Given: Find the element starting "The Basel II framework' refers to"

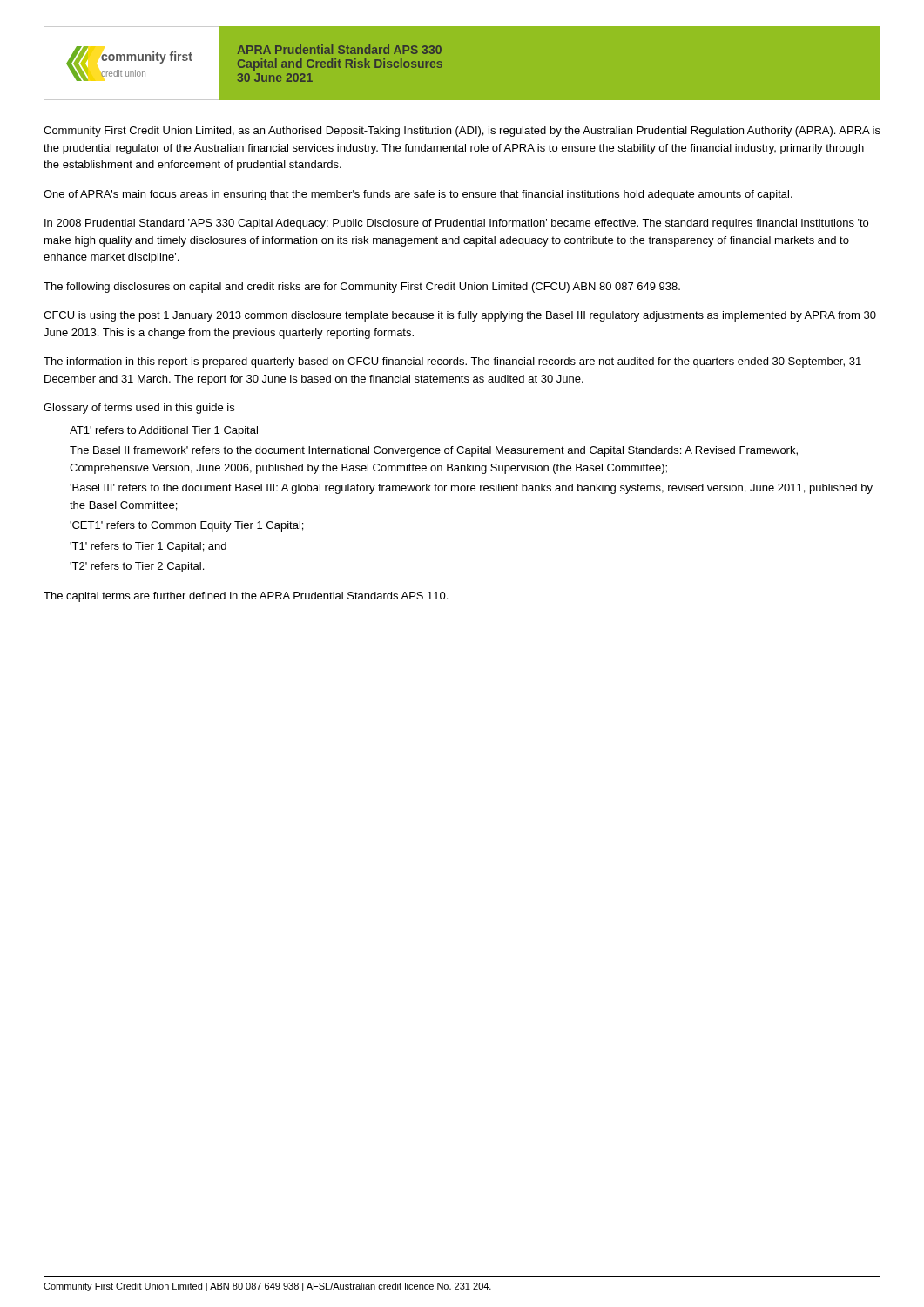Looking at the screenshot, I should pos(434,458).
